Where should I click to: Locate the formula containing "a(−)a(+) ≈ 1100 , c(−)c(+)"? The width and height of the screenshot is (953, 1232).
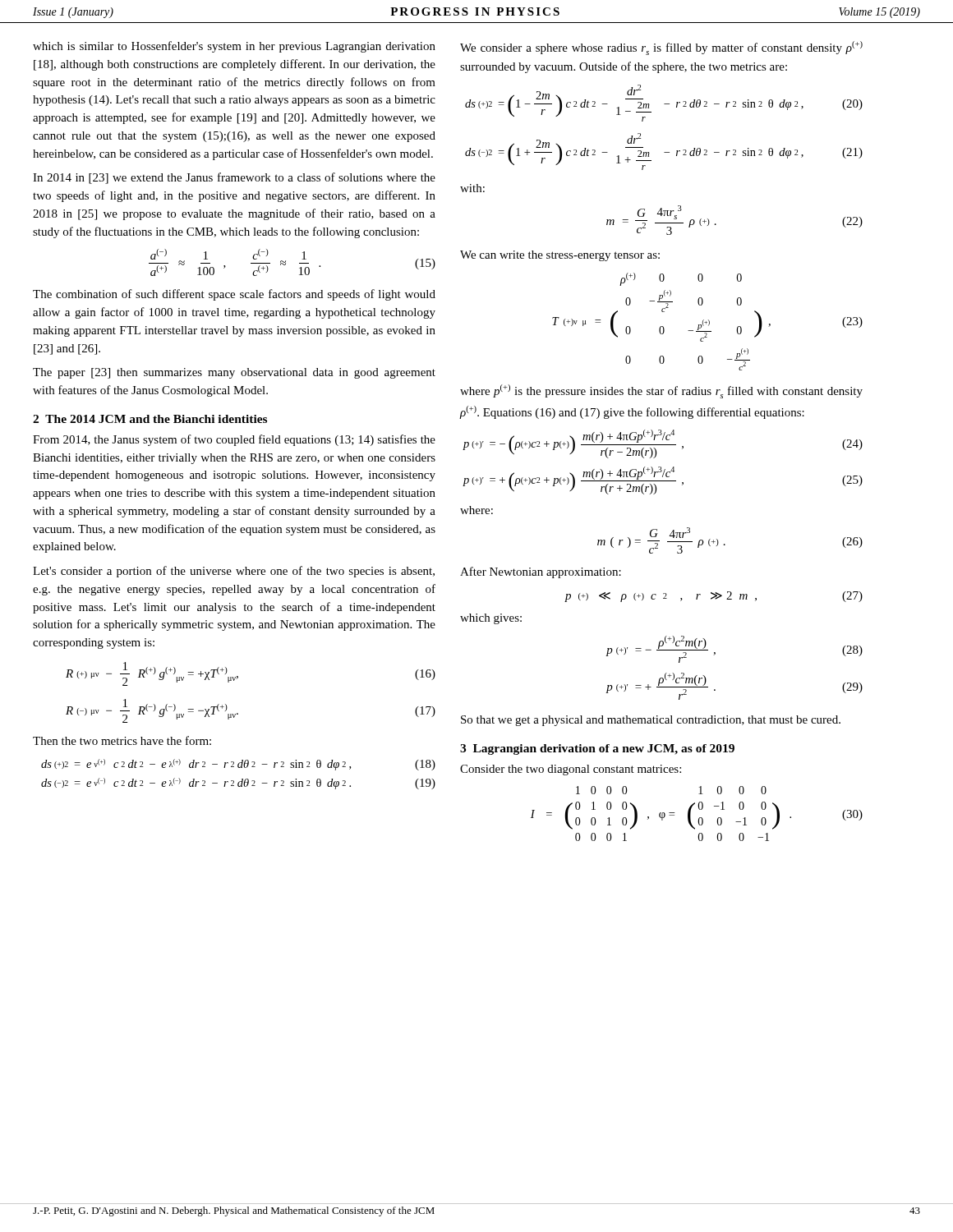234,263
